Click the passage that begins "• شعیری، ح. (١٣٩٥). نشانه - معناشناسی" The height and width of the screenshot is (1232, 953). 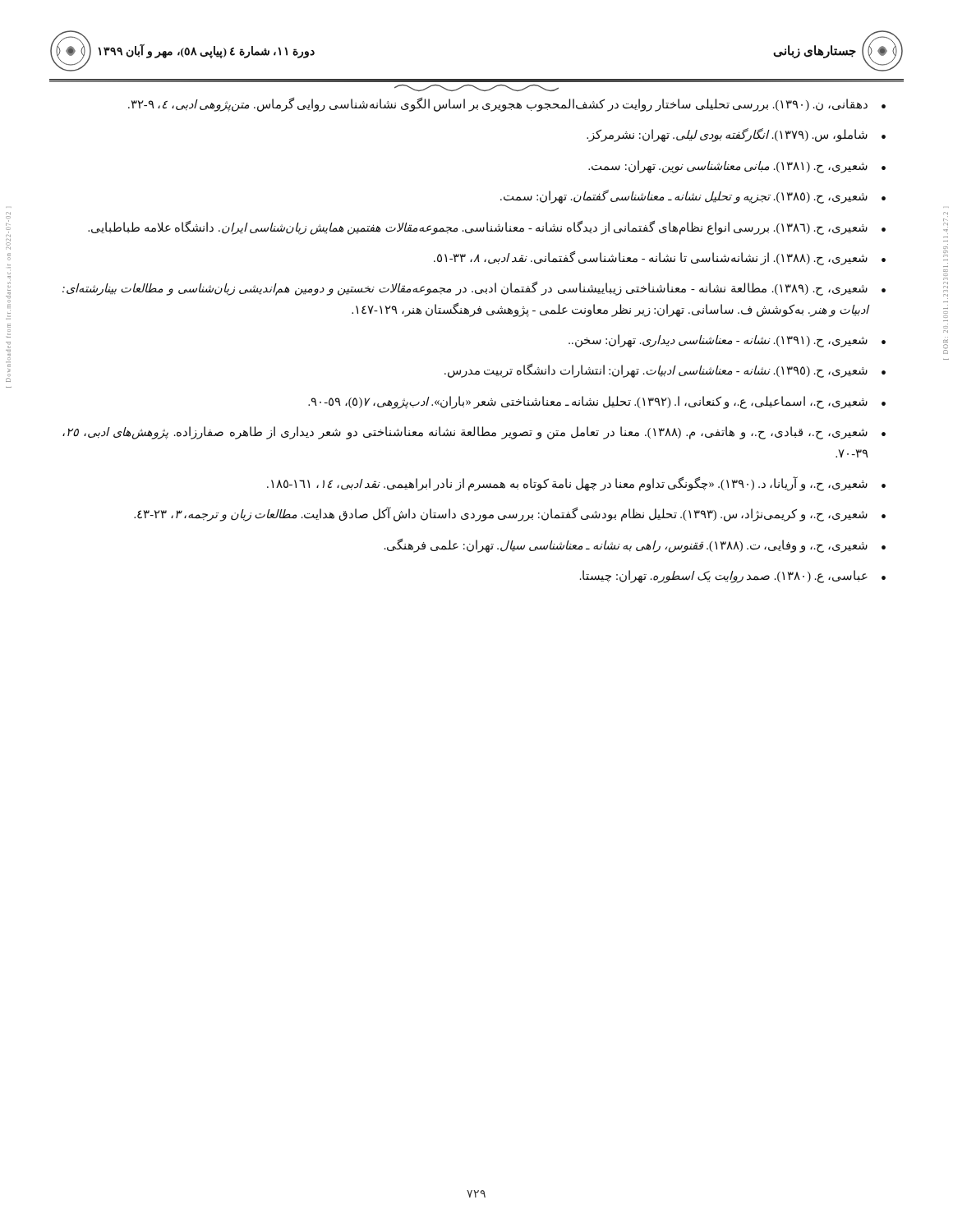pyautogui.click(x=665, y=371)
